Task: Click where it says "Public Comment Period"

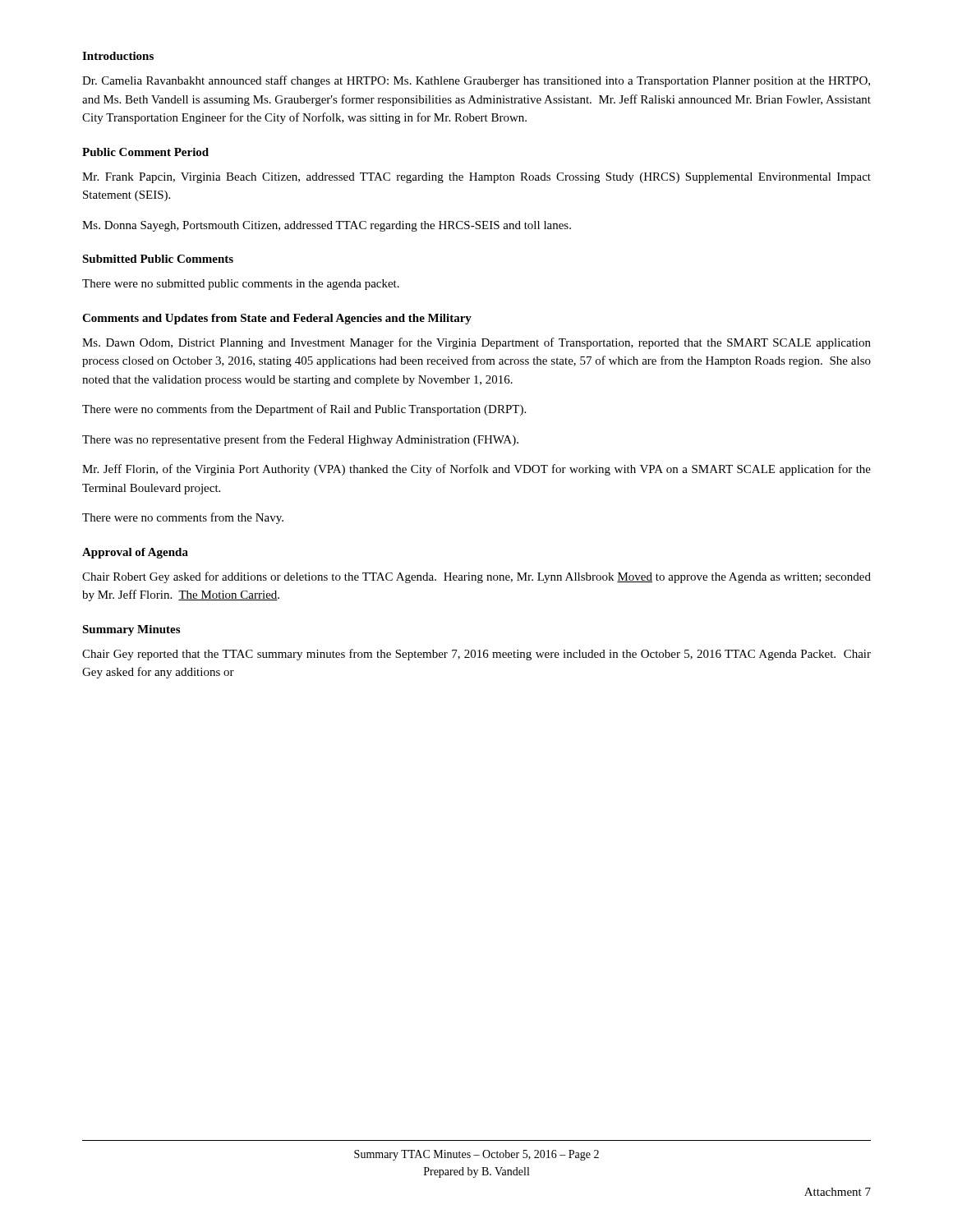Action: [x=145, y=152]
